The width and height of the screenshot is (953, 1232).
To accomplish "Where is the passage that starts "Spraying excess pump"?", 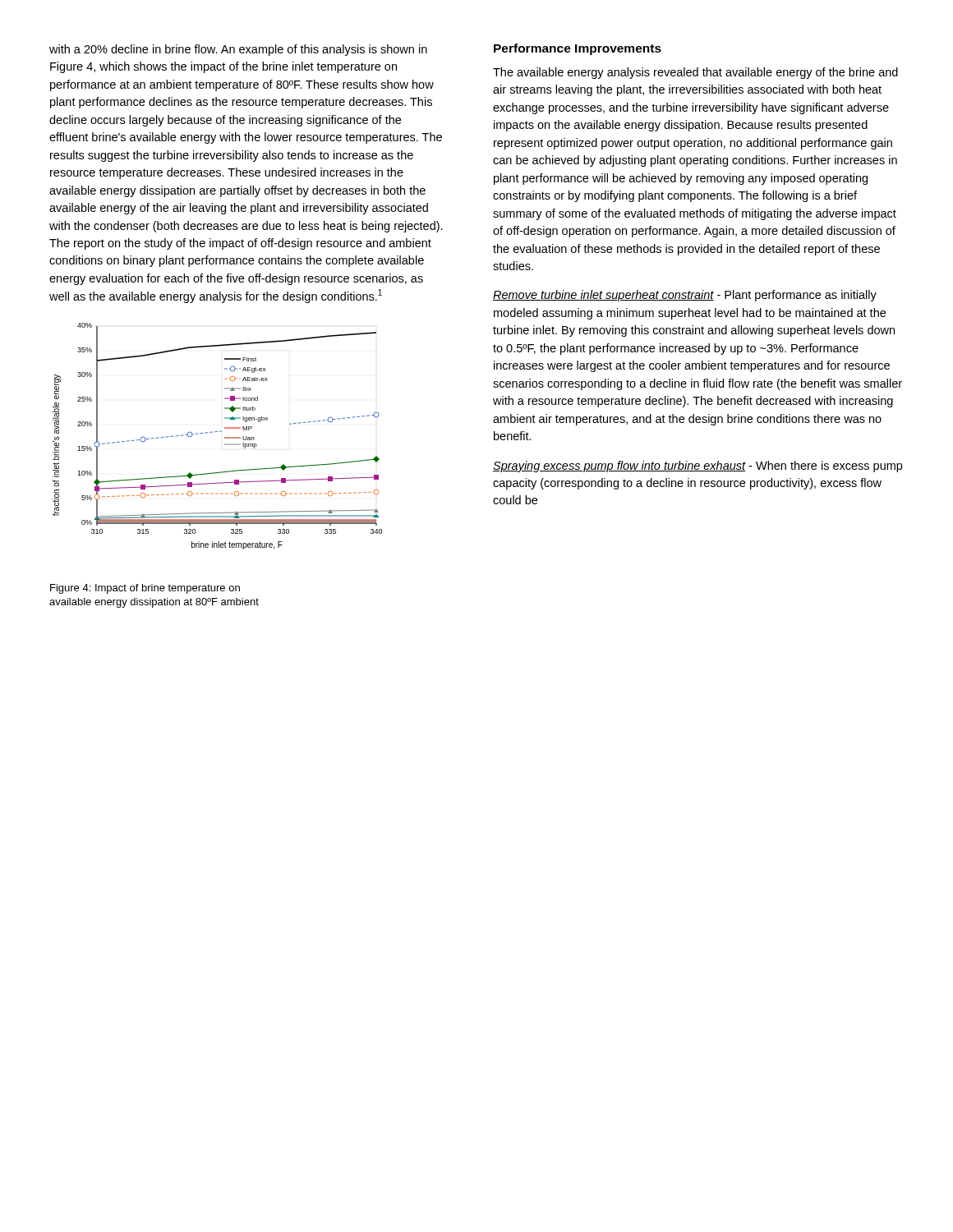I will pyautogui.click(x=698, y=483).
